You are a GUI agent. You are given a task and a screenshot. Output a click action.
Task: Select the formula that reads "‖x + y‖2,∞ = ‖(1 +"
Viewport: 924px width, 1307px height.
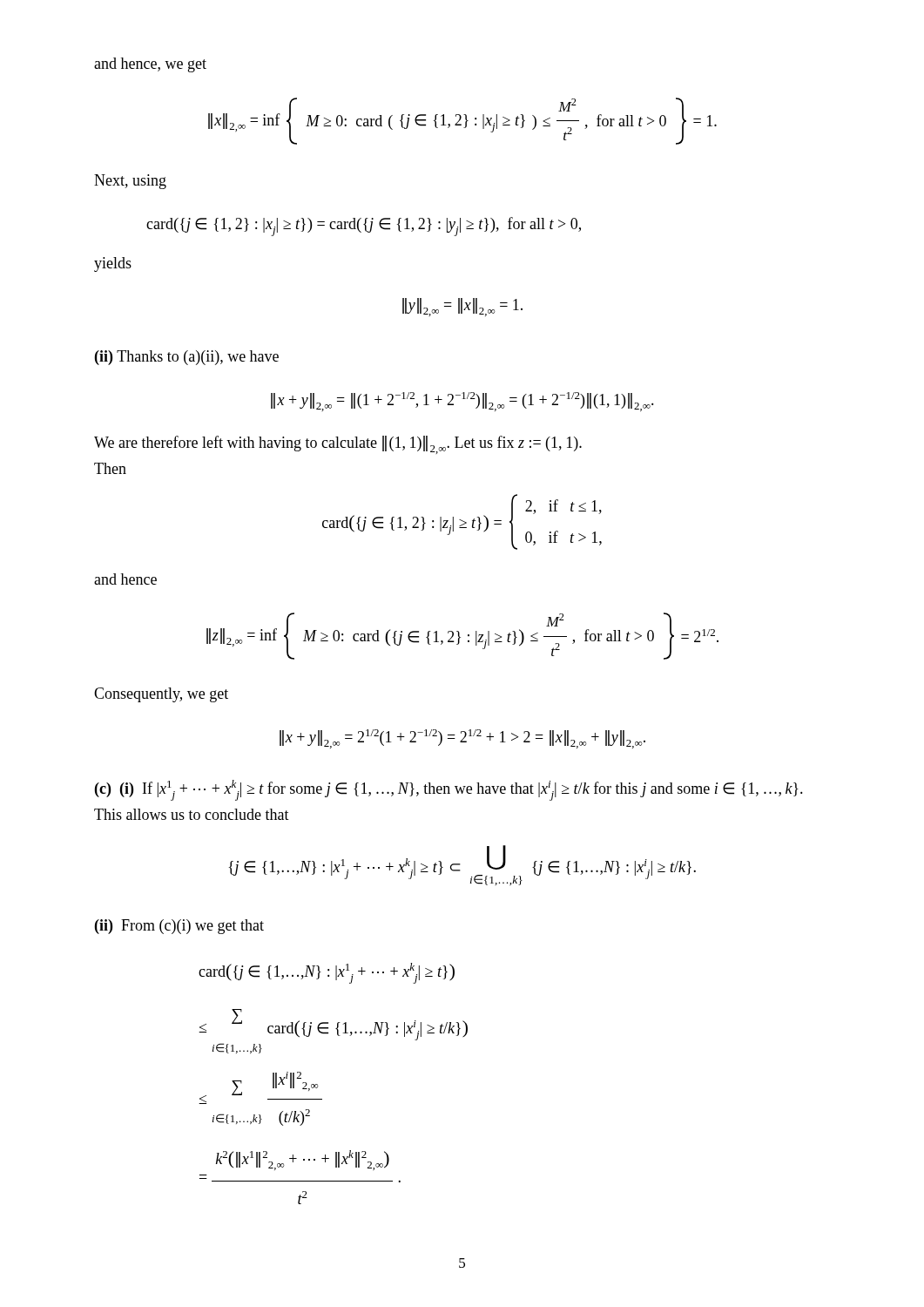coord(462,400)
